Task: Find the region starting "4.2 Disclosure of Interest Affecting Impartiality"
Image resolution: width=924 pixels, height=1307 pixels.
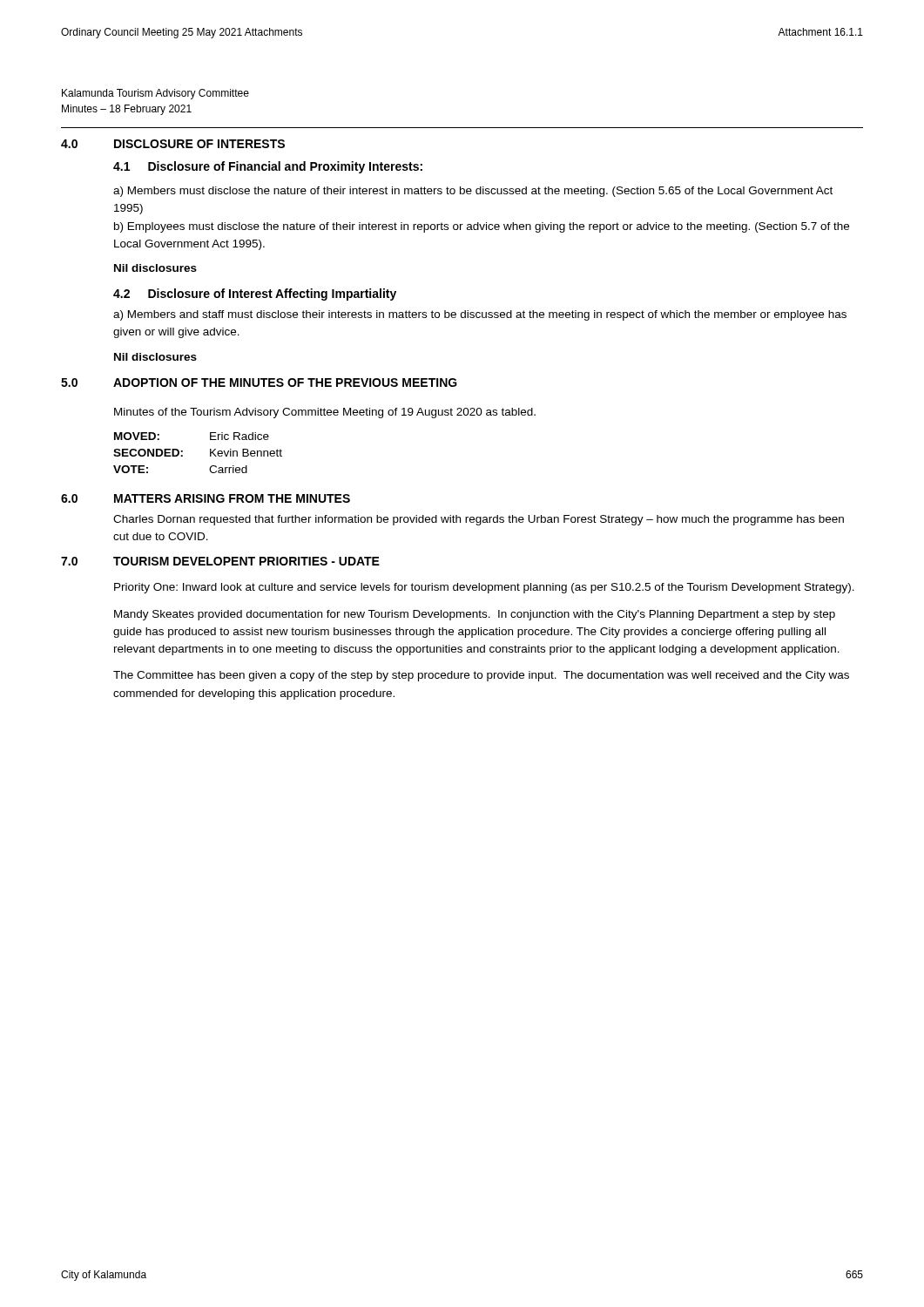Action: coord(255,294)
